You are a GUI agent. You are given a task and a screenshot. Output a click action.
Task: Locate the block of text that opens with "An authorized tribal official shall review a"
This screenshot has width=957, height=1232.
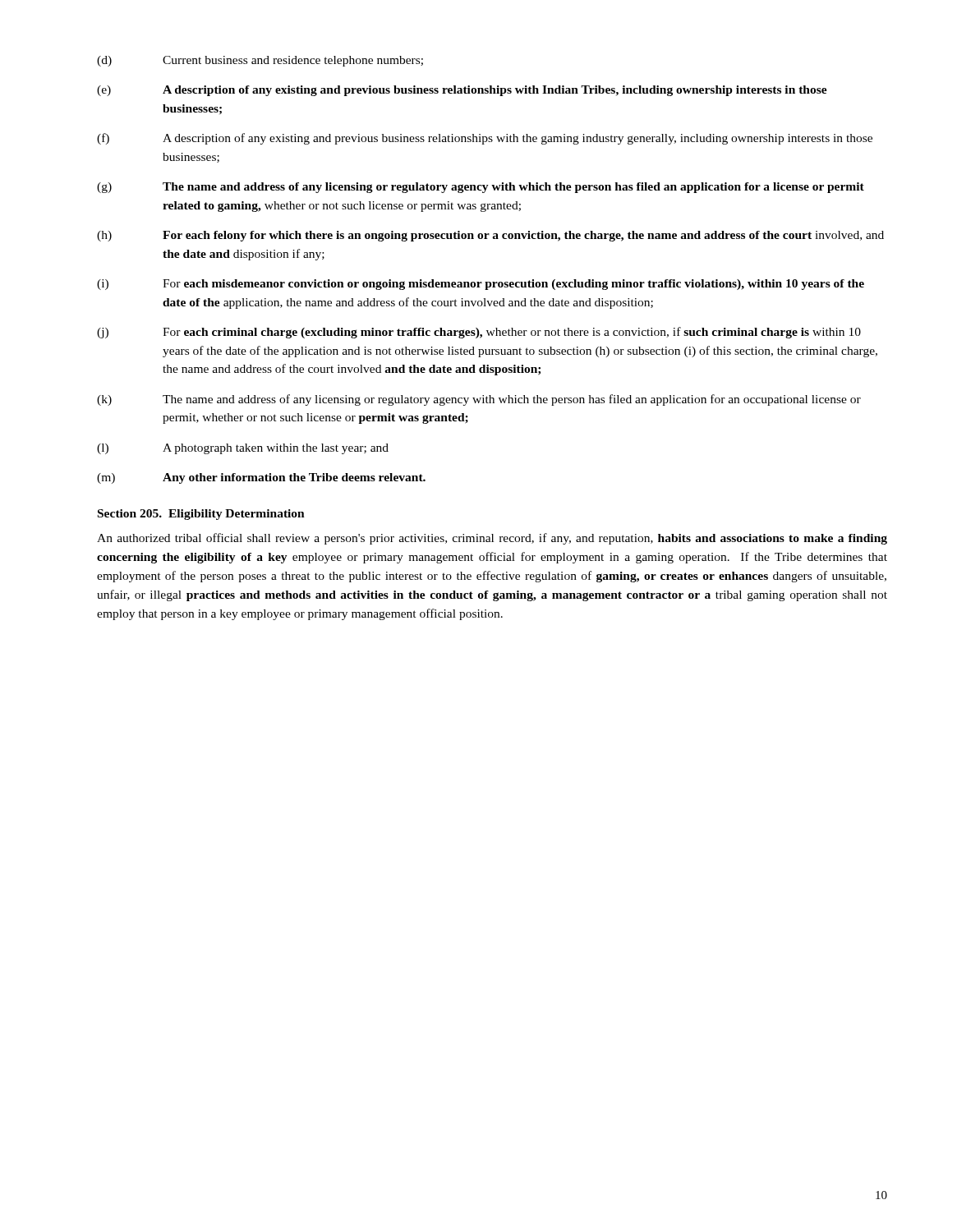pyautogui.click(x=492, y=575)
